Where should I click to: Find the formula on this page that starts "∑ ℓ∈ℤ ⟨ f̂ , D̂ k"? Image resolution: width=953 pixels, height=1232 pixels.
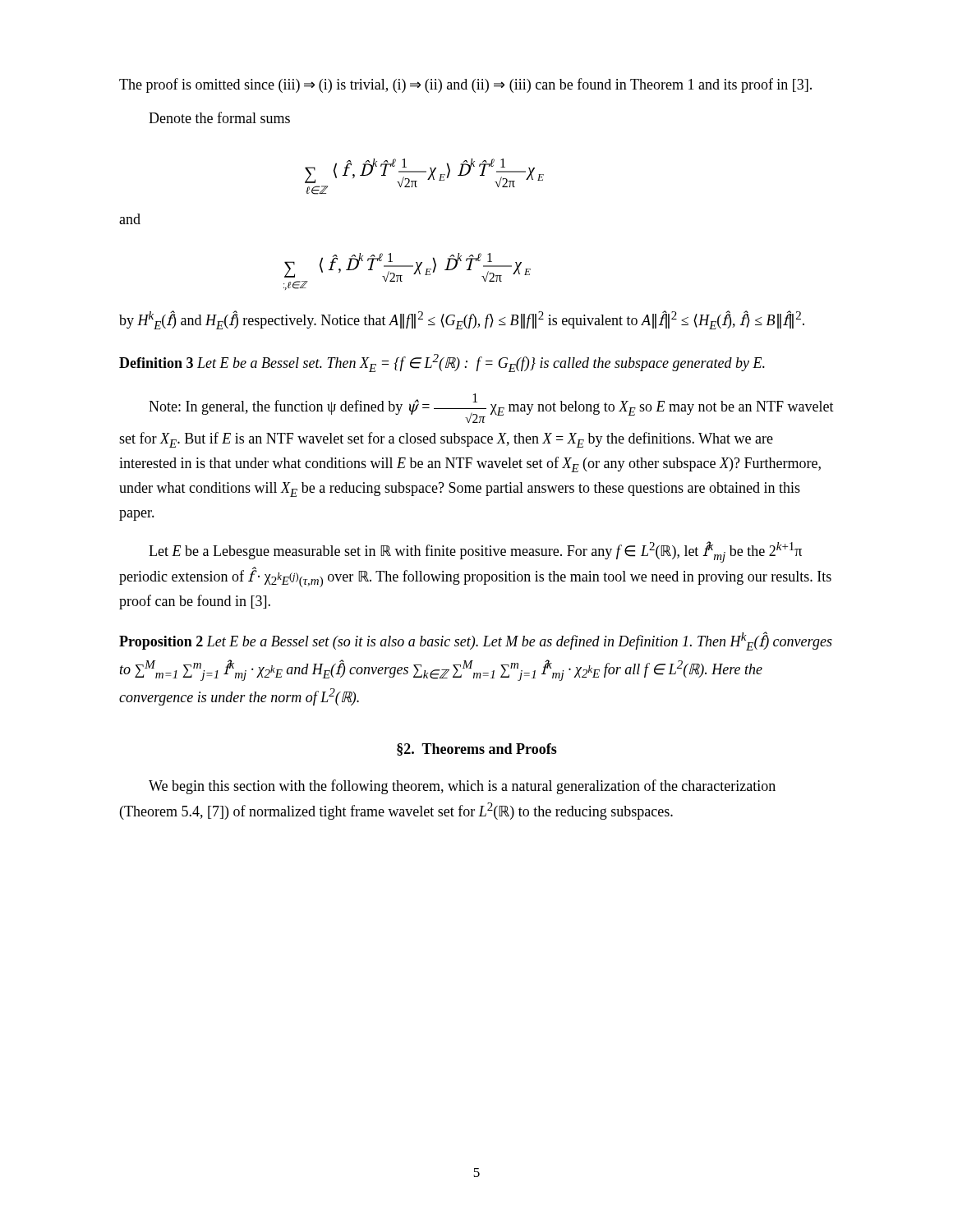pos(476,172)
